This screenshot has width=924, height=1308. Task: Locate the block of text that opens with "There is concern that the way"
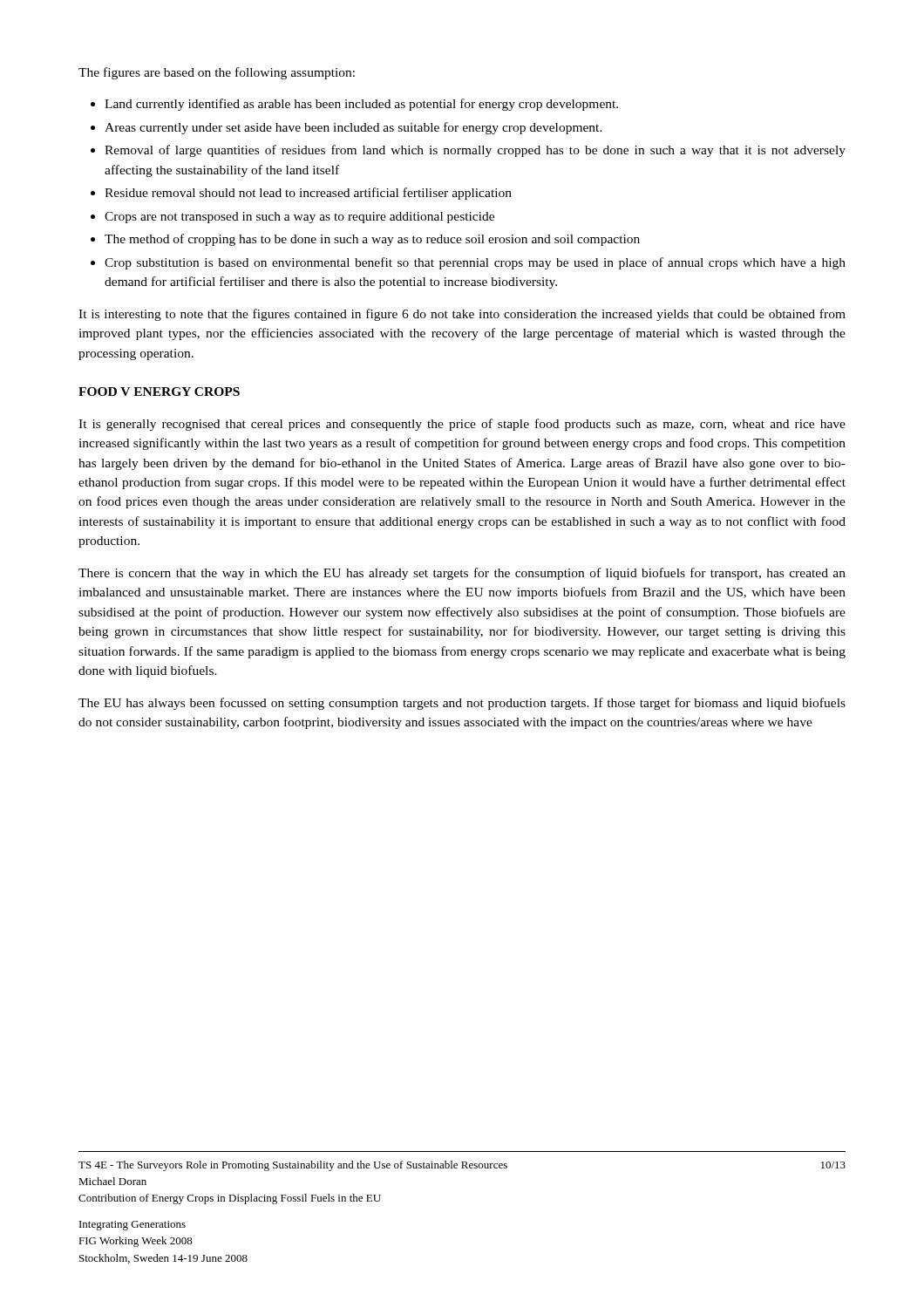[x=462, y=621]
